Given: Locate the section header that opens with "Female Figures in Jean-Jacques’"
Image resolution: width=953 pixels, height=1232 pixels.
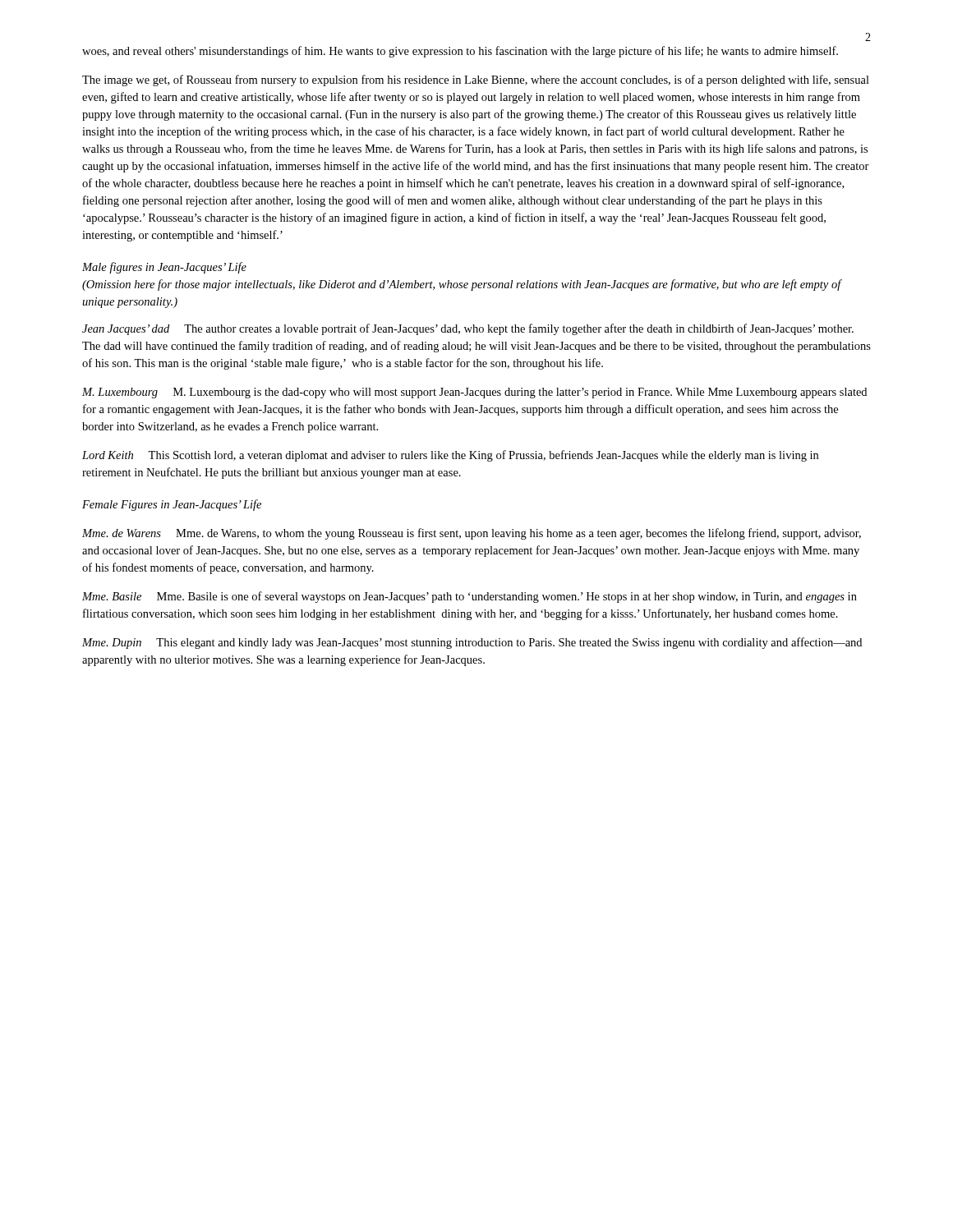Looking at the screenshot, I should [x=172, y=505].
